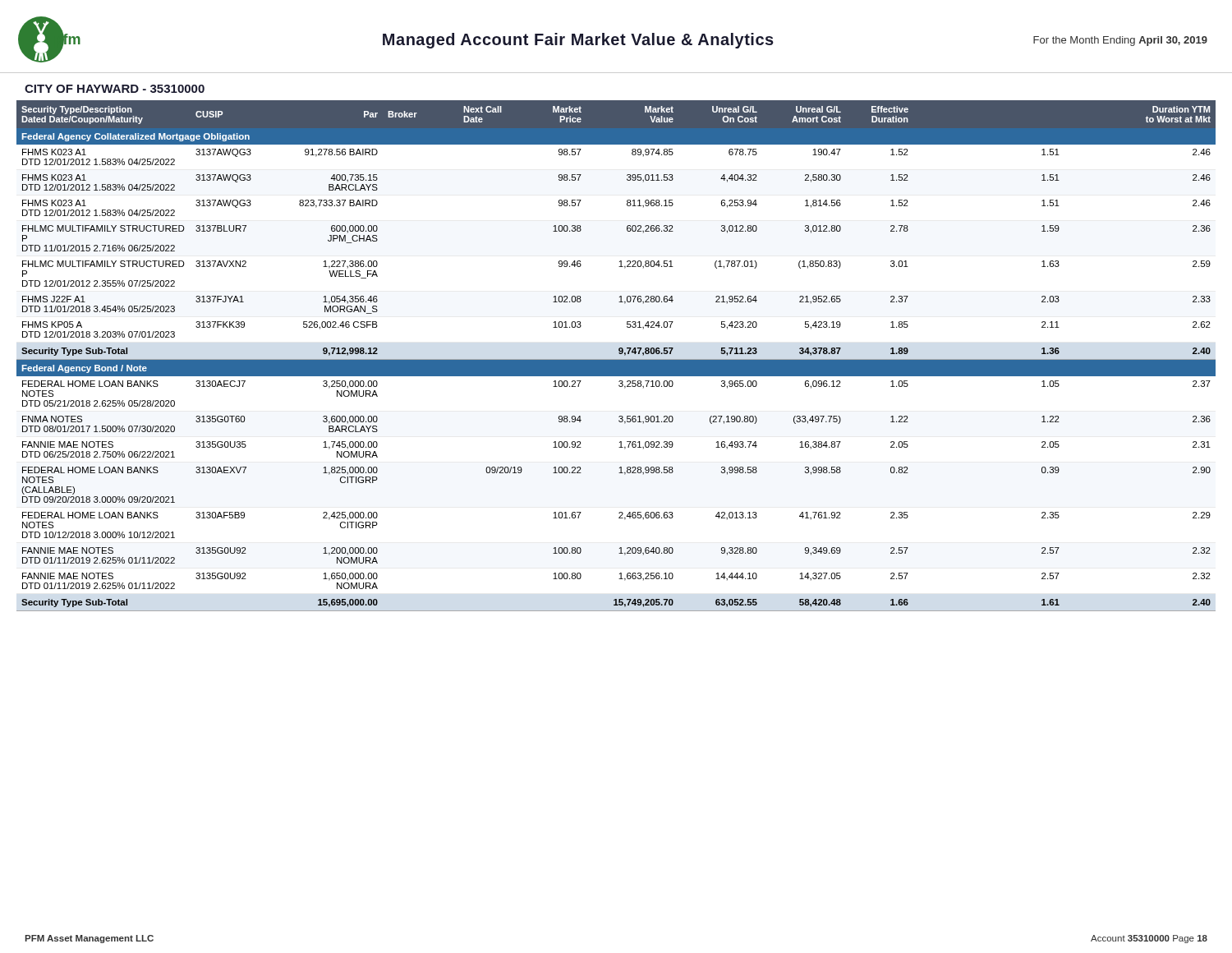Locate the section header containing "CITY OF HAYWARD"
The image size is (1232, 953).
coord(115,88)
